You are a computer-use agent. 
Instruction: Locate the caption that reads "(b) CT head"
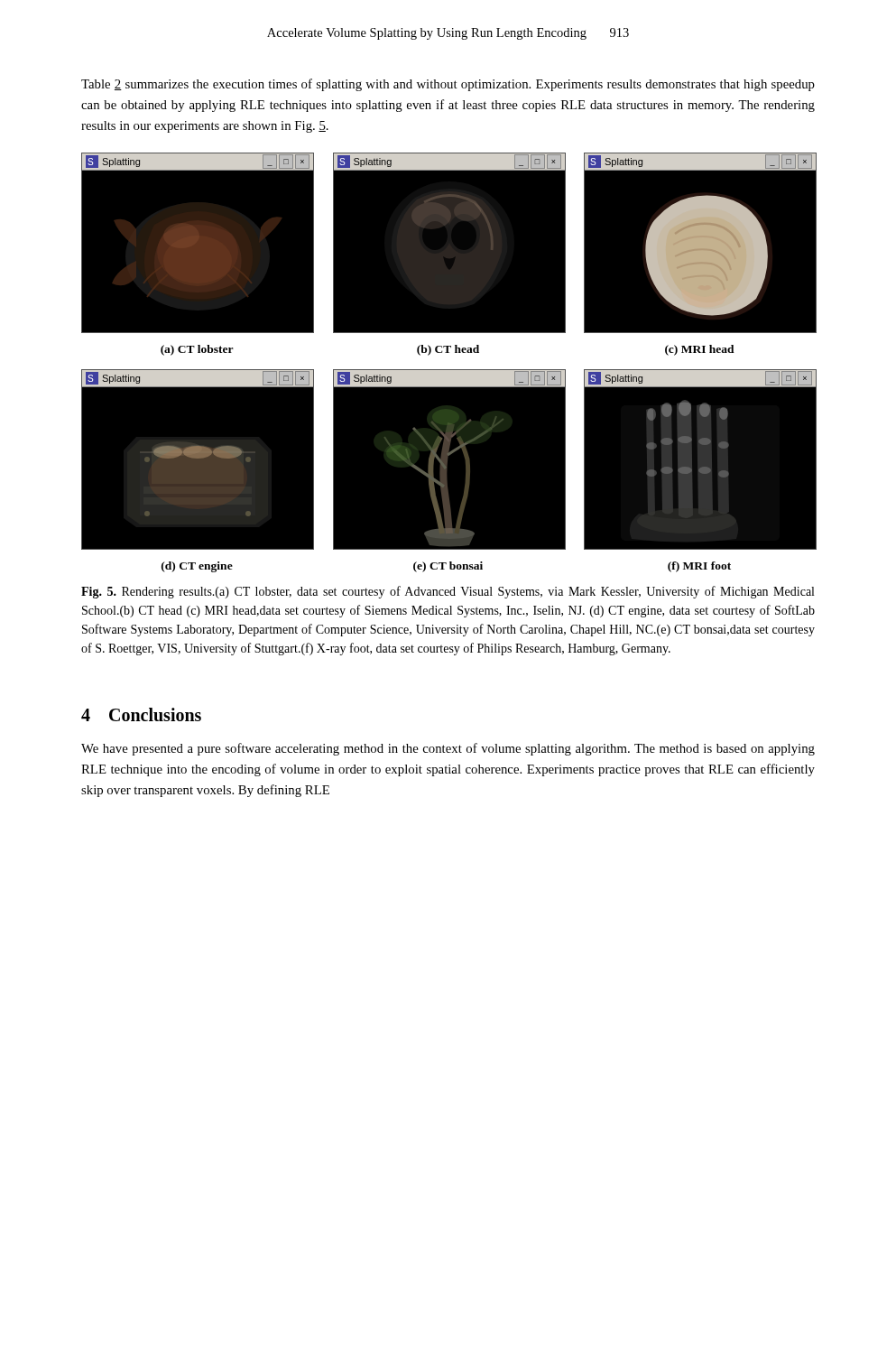click(x=448, y=349)
